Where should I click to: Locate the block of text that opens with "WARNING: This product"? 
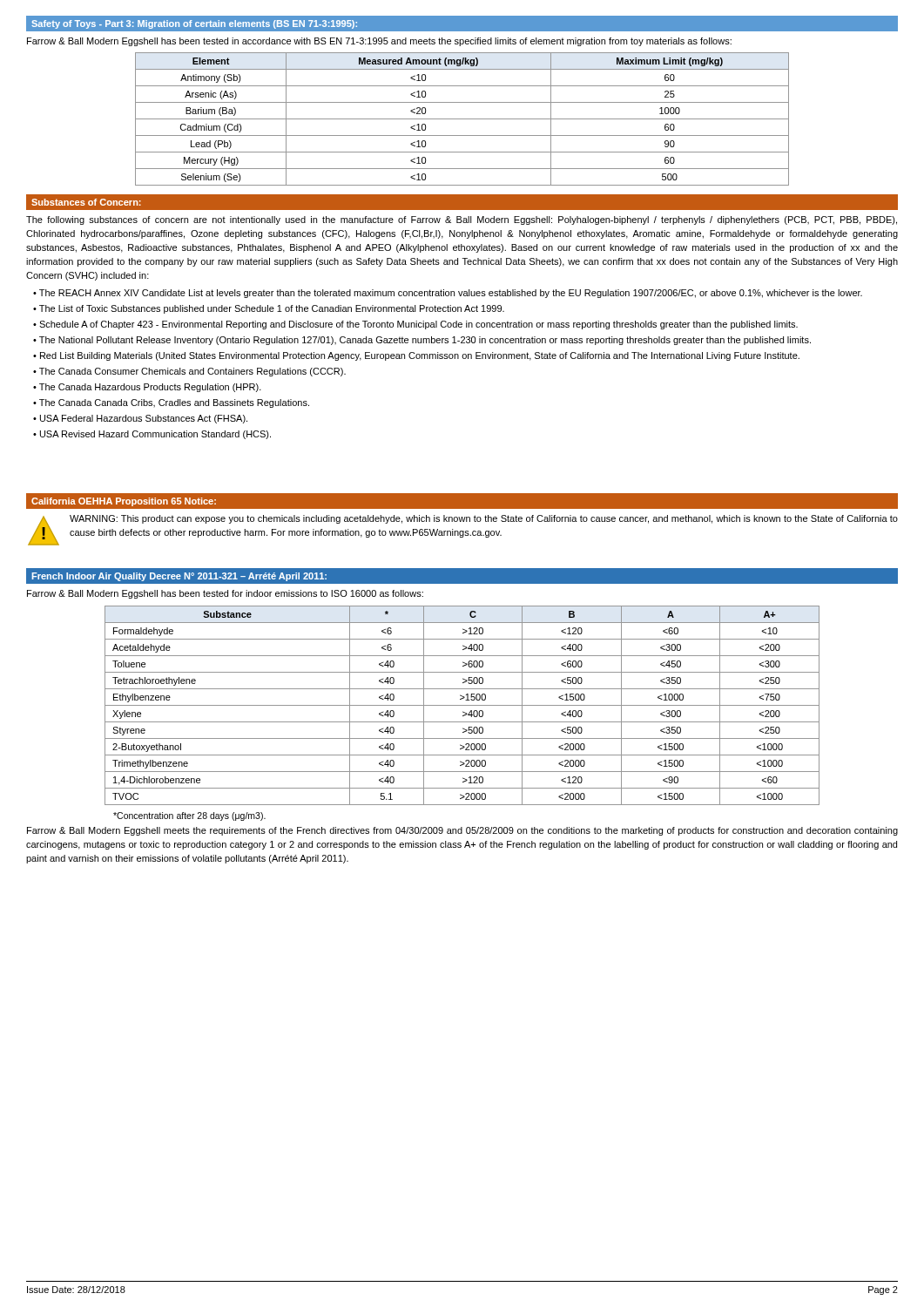pos(484,526)
